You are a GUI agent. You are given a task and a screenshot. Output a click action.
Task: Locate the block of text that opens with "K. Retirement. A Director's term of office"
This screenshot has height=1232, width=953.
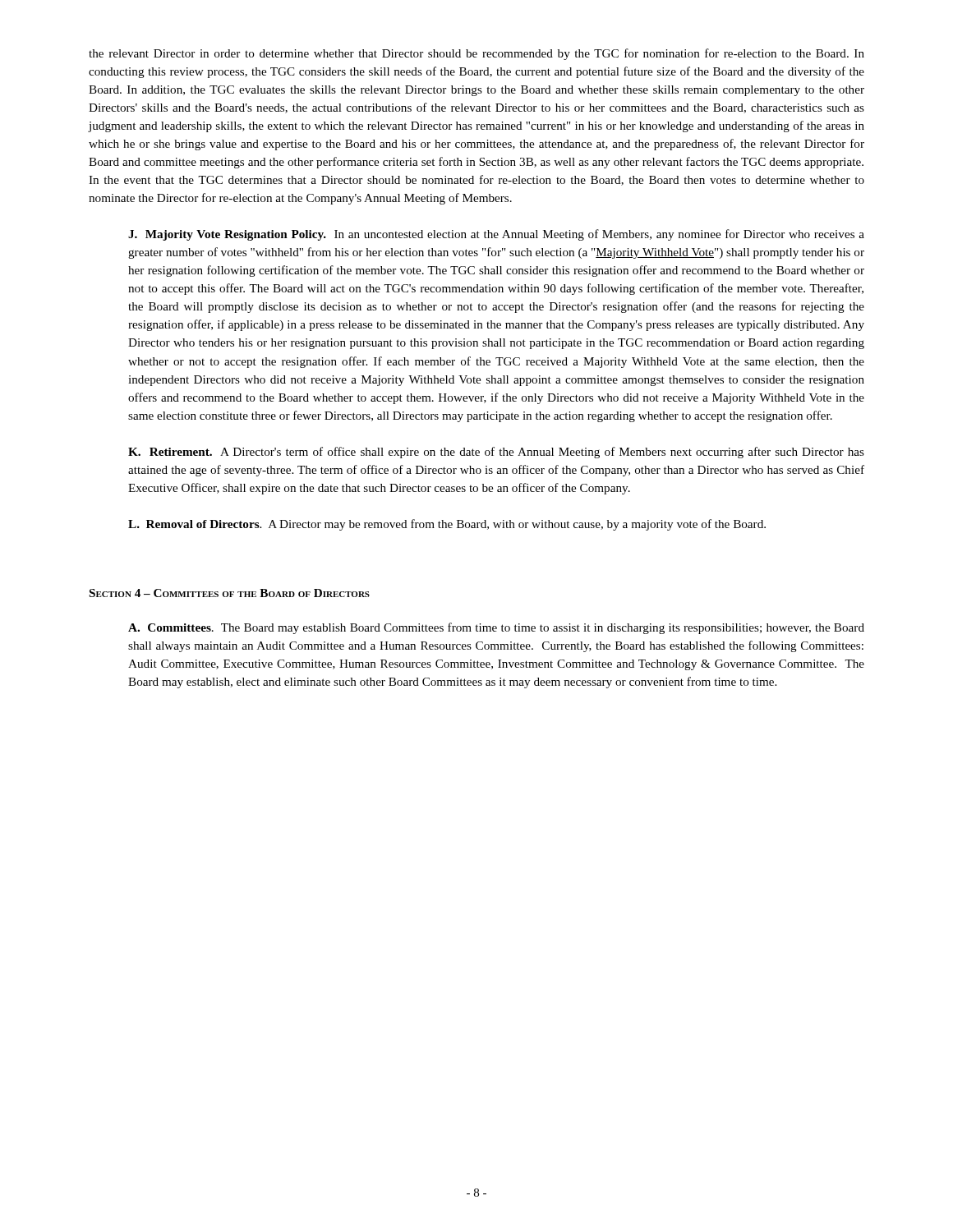click(x=496, y=469)
